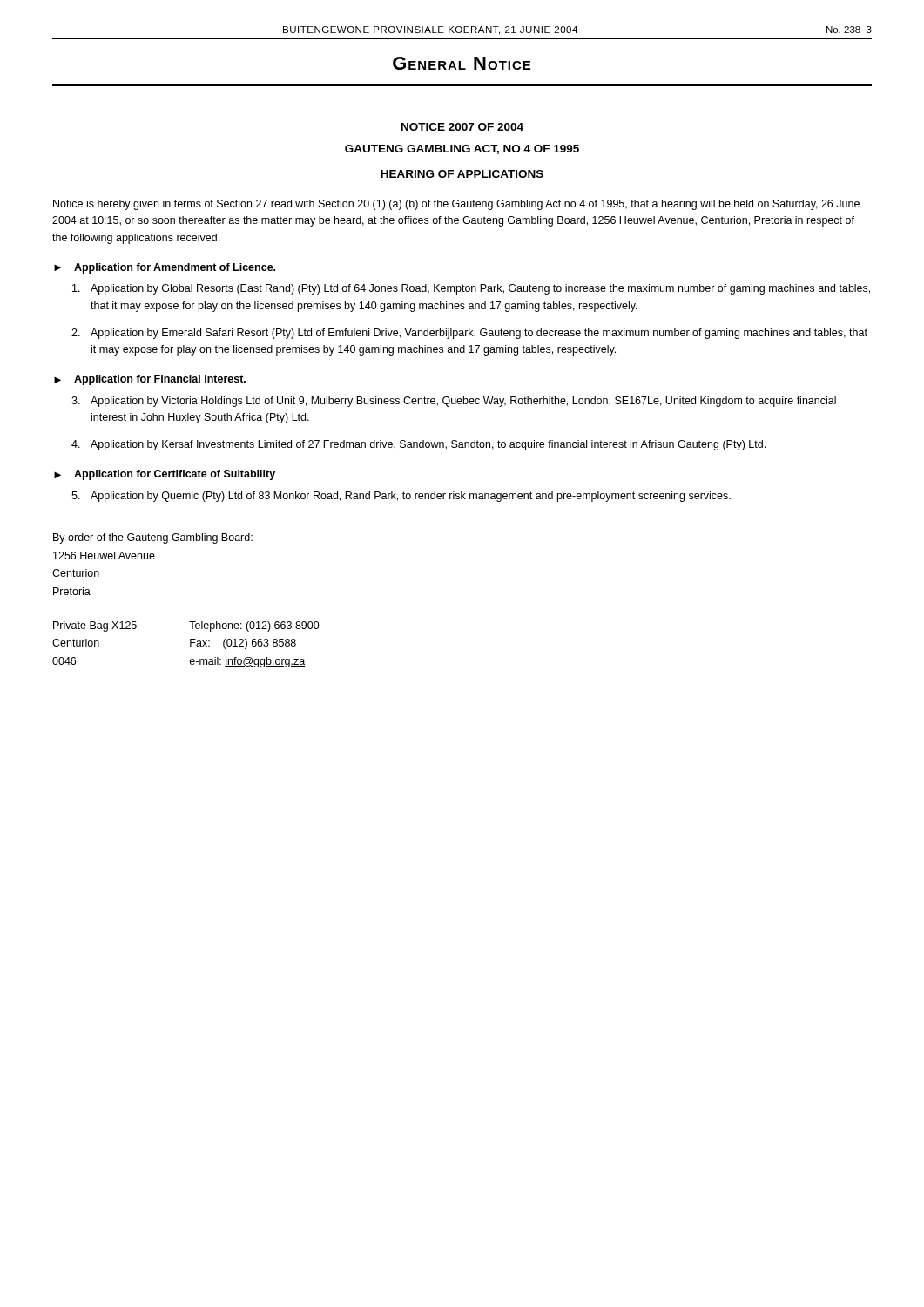This screenshot has height=1307, width=924.
Task: Navigate to the text starting "2. Application by Emerald Safari Resort"
Action: tap(472, 342)
